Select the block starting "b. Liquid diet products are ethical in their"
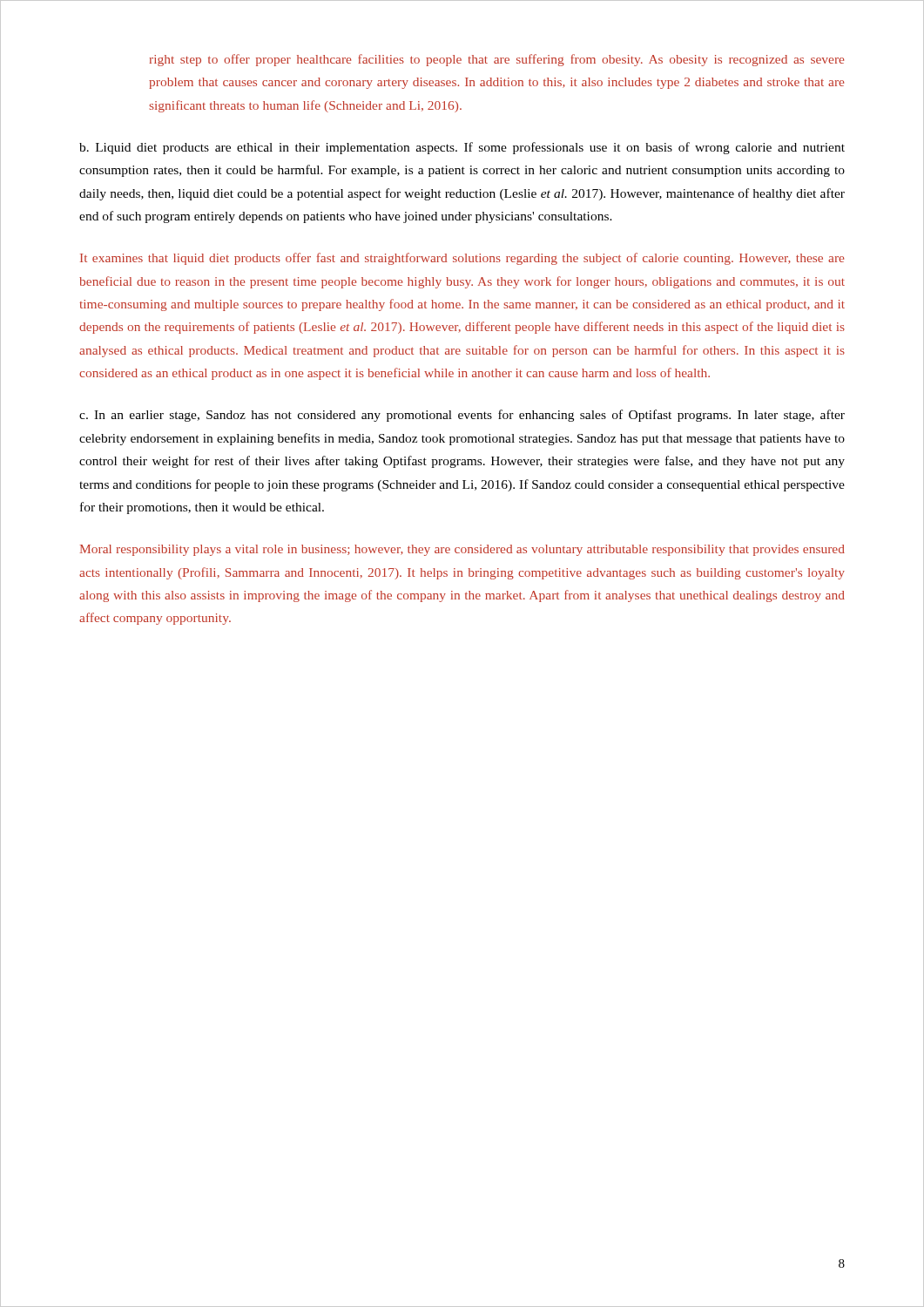 tap(462, 181)
